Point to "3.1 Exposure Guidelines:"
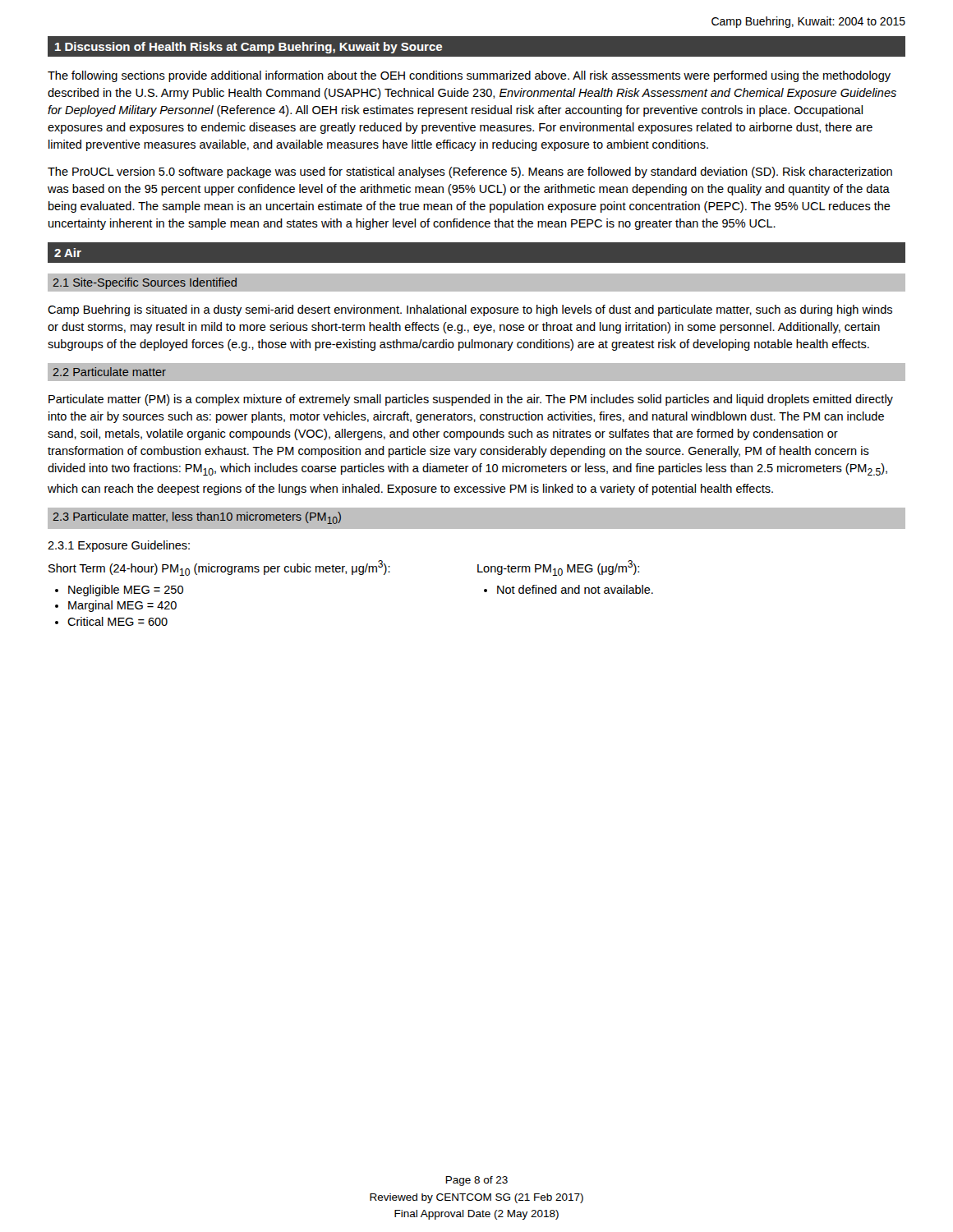The width and height of the screenshot is (953, 1232). [x=119, y=545]
